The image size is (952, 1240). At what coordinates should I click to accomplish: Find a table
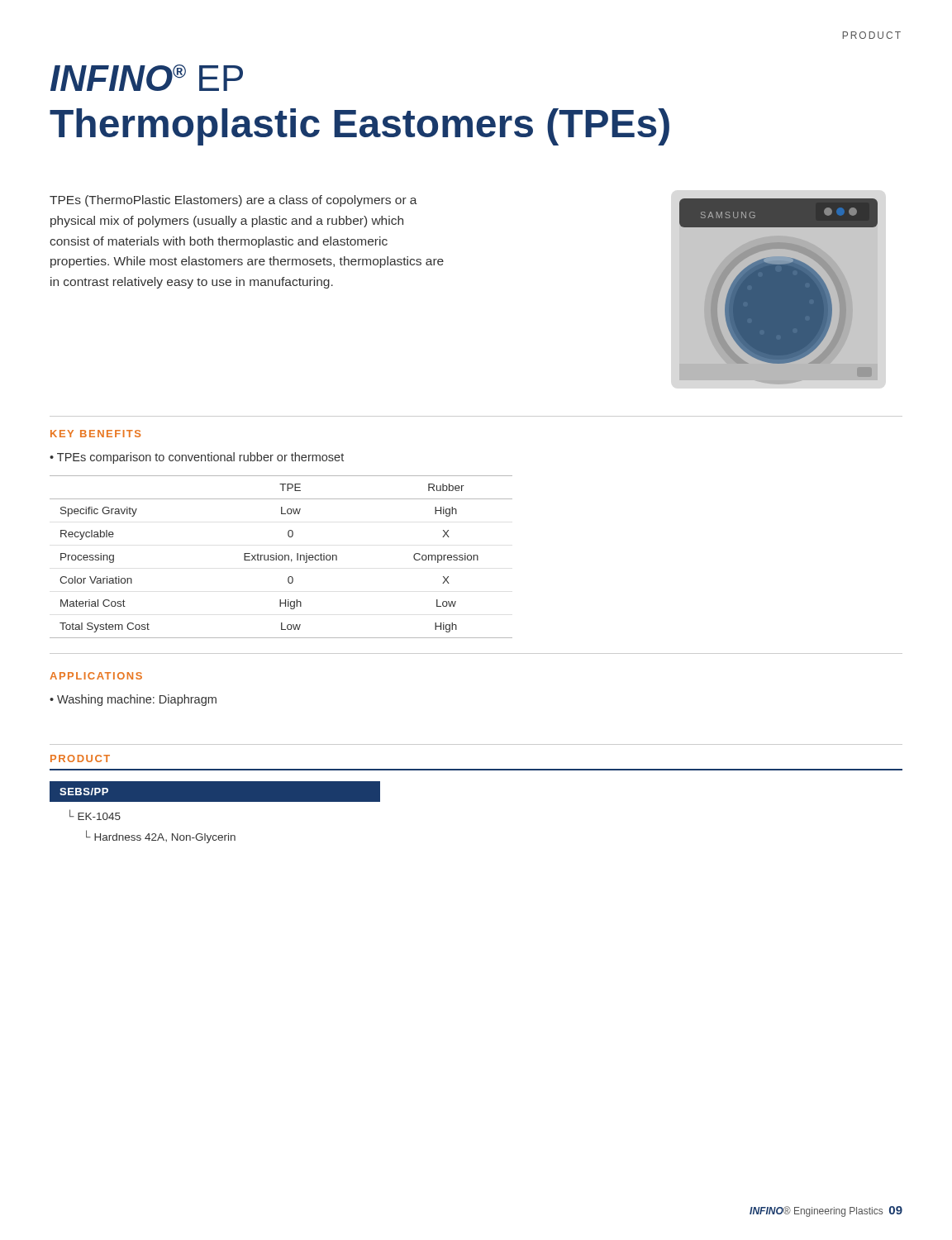281,557
